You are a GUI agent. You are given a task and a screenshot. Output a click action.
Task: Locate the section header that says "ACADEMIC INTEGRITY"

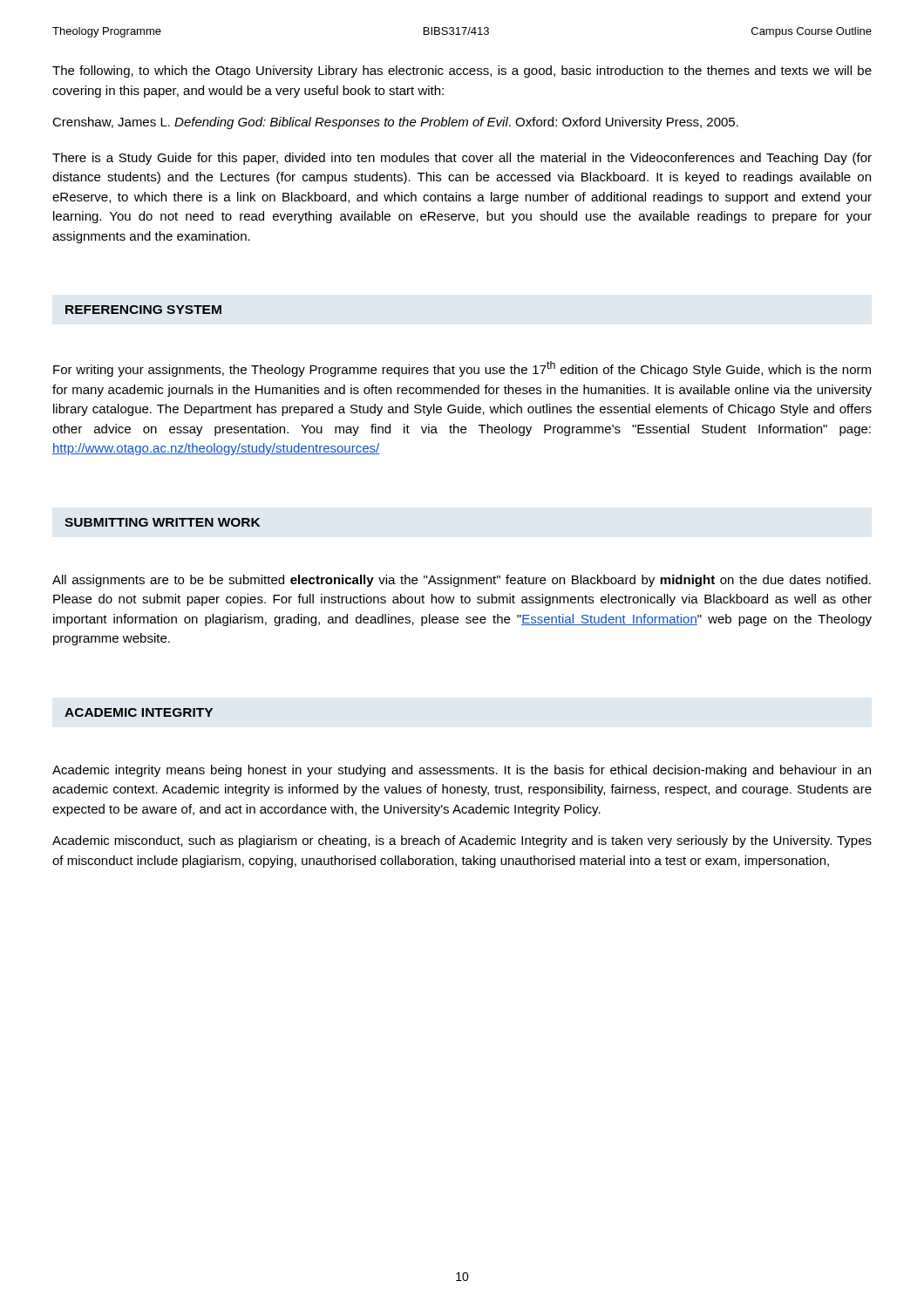click(x=139, y=712)
